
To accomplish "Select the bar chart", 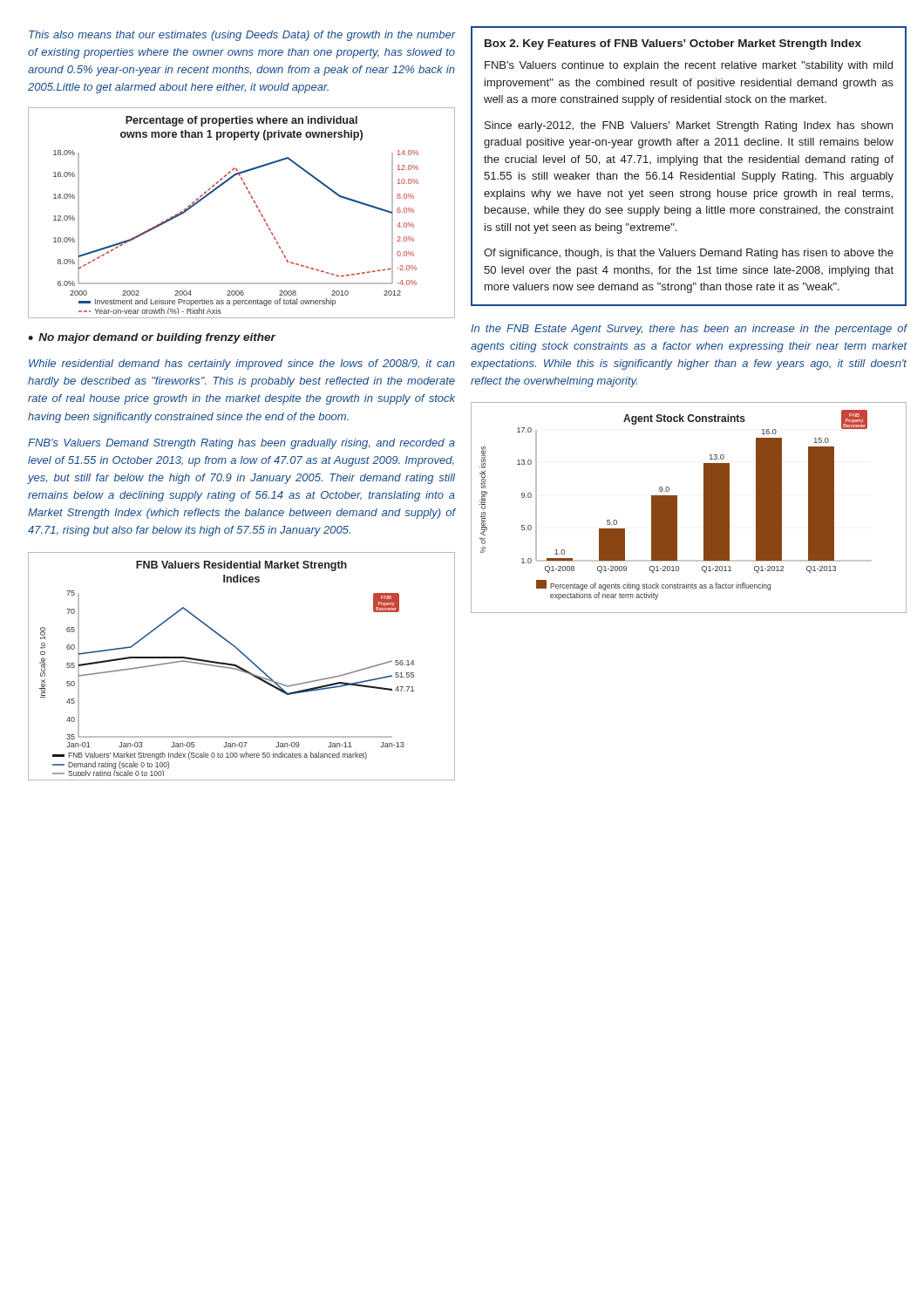I will click(689, 508).
